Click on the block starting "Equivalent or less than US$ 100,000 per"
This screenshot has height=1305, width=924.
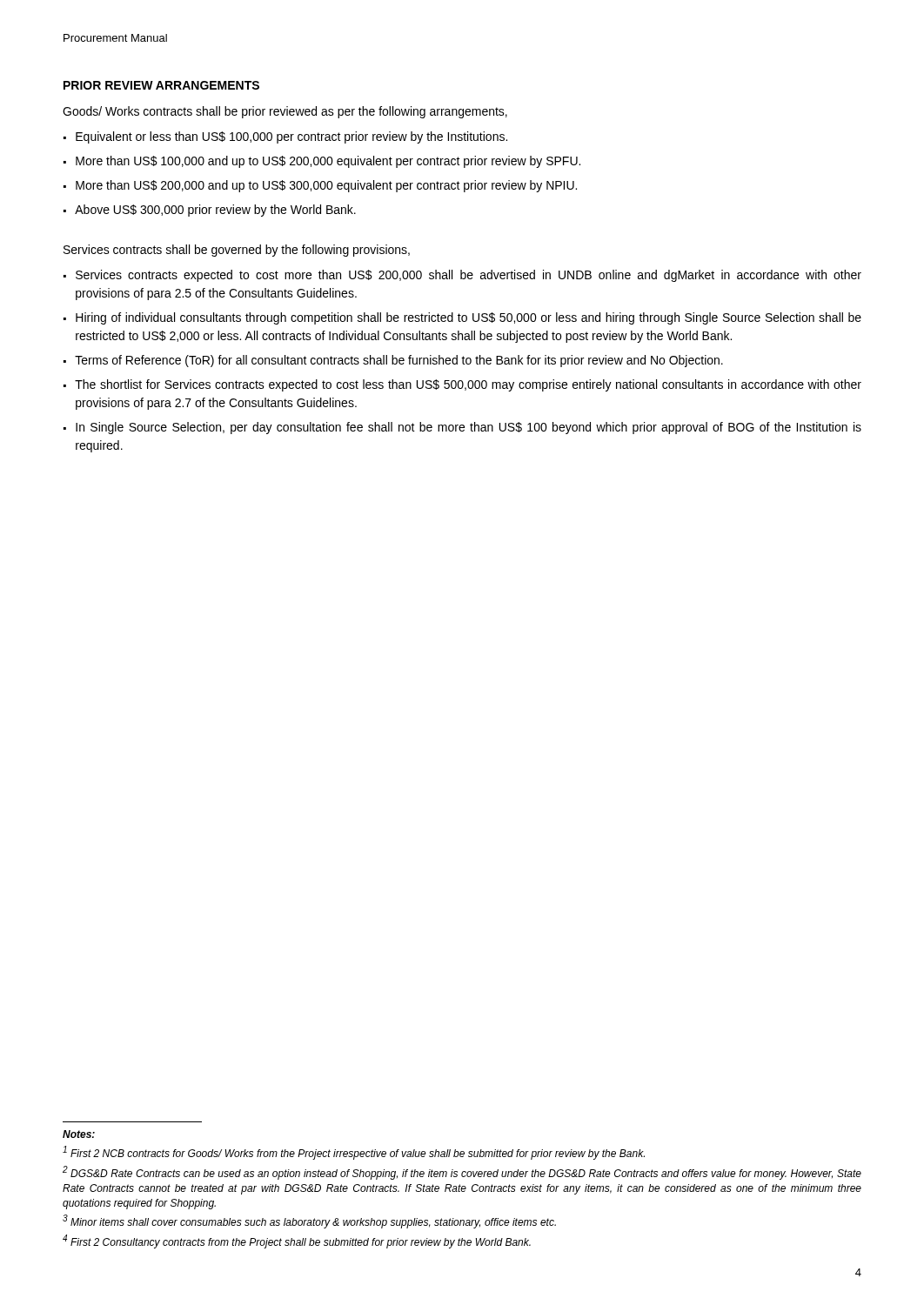coord(468,137)
